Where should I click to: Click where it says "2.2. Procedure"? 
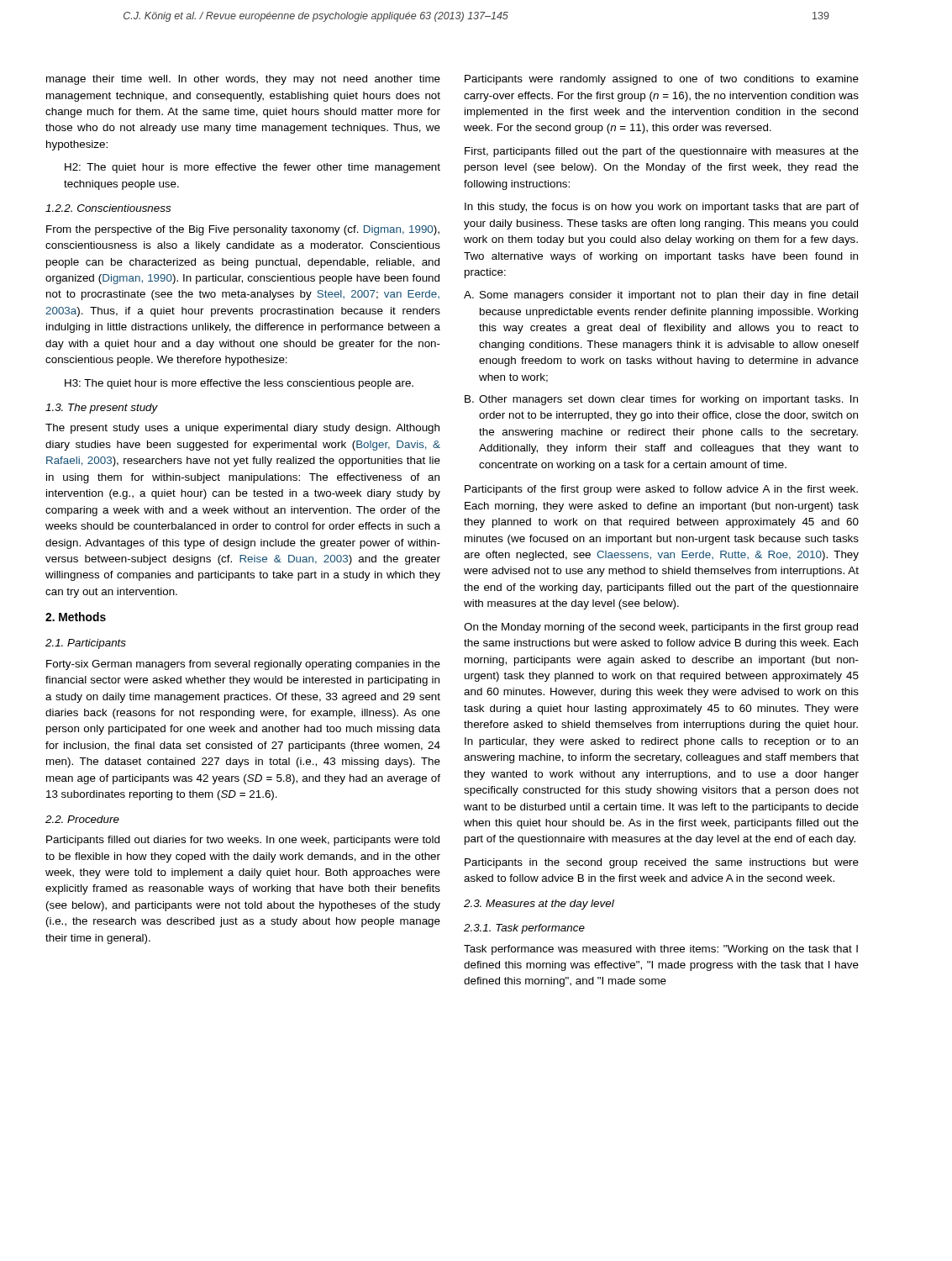pyautogui.click(x=82, y=819)
